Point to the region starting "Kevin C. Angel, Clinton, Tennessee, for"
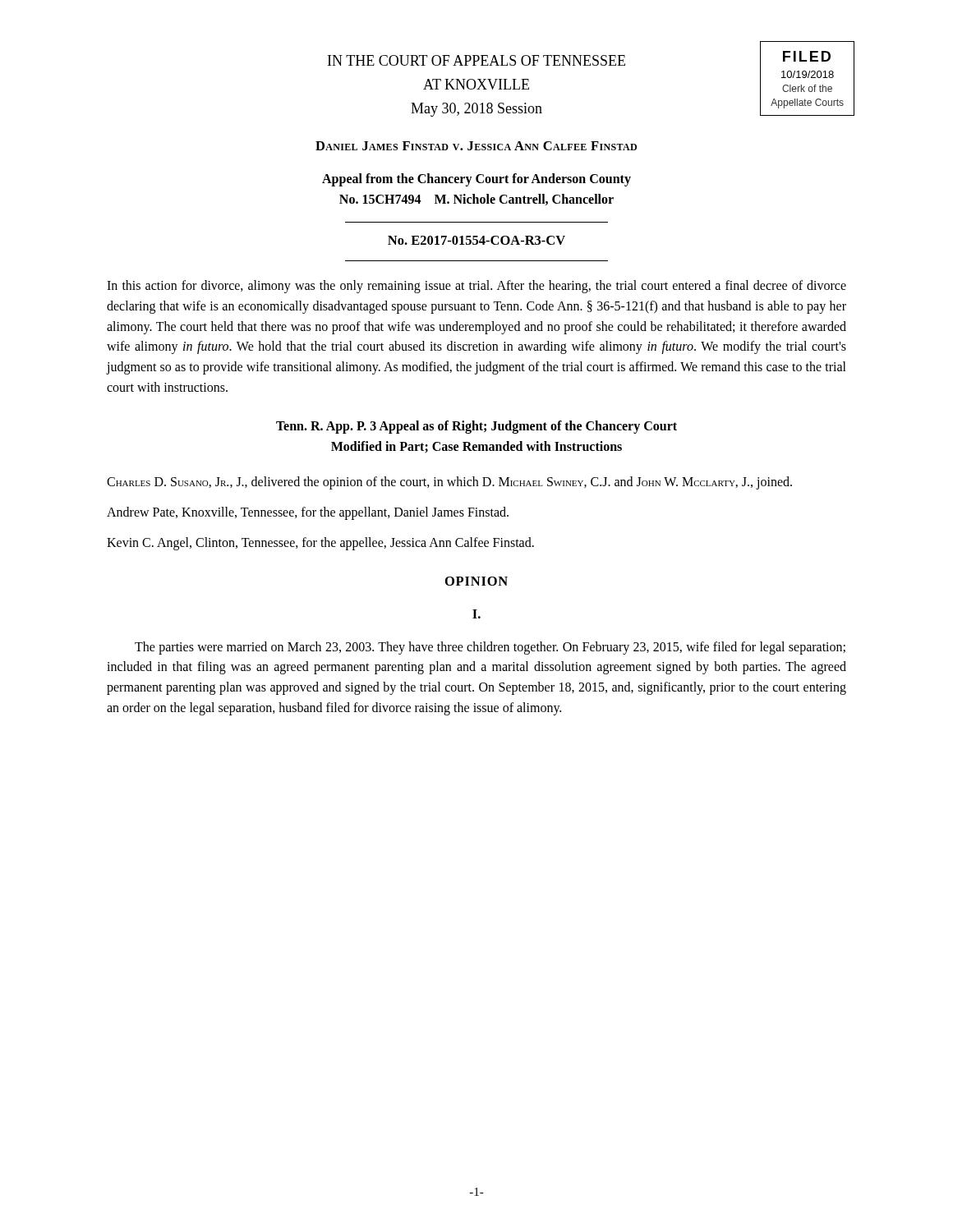 [x=321, y=542]
